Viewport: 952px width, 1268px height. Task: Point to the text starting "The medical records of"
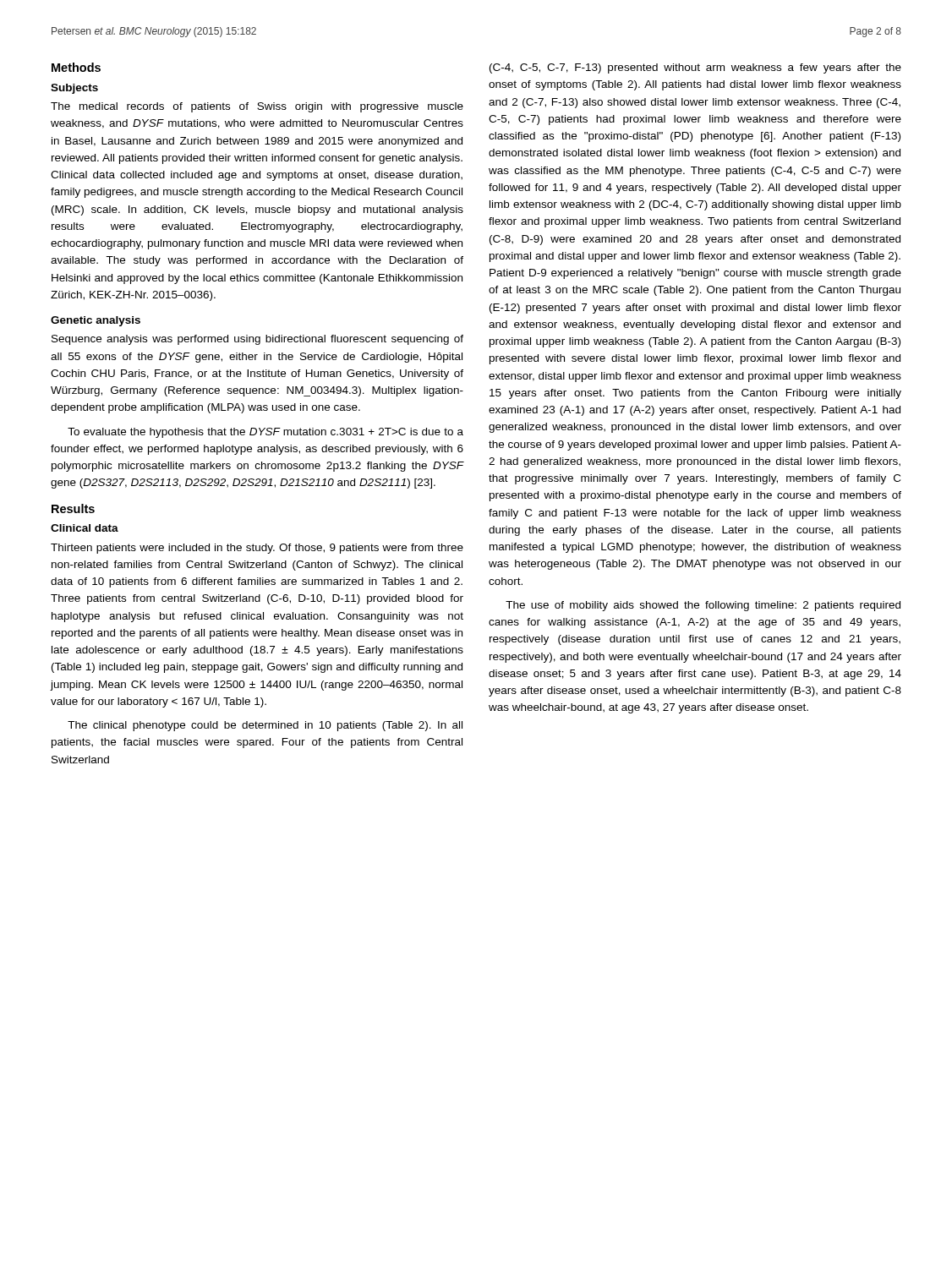pyautogui.click(x=257, y=201)
